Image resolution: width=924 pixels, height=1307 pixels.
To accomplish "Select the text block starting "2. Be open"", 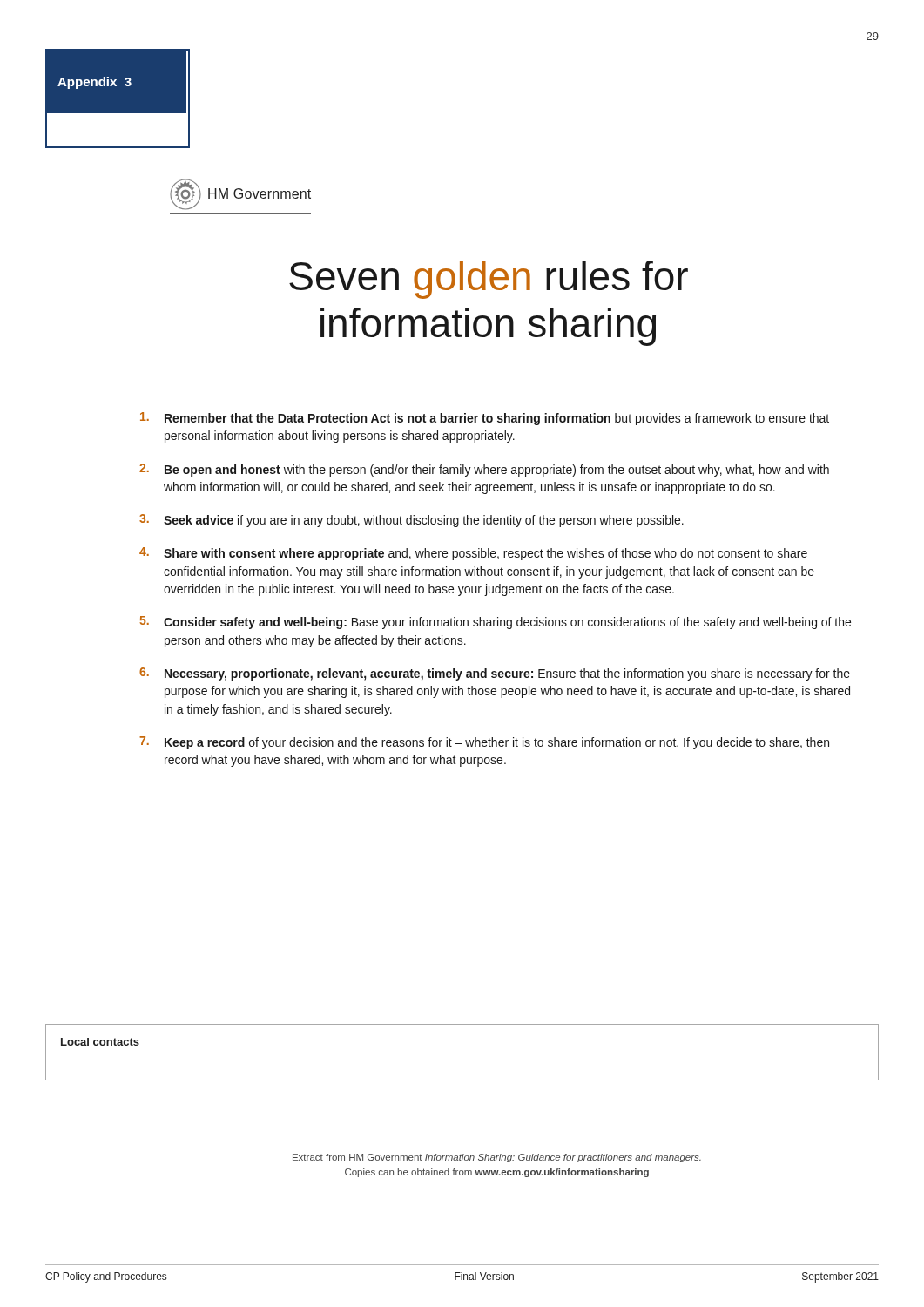I will click(497, 478).
